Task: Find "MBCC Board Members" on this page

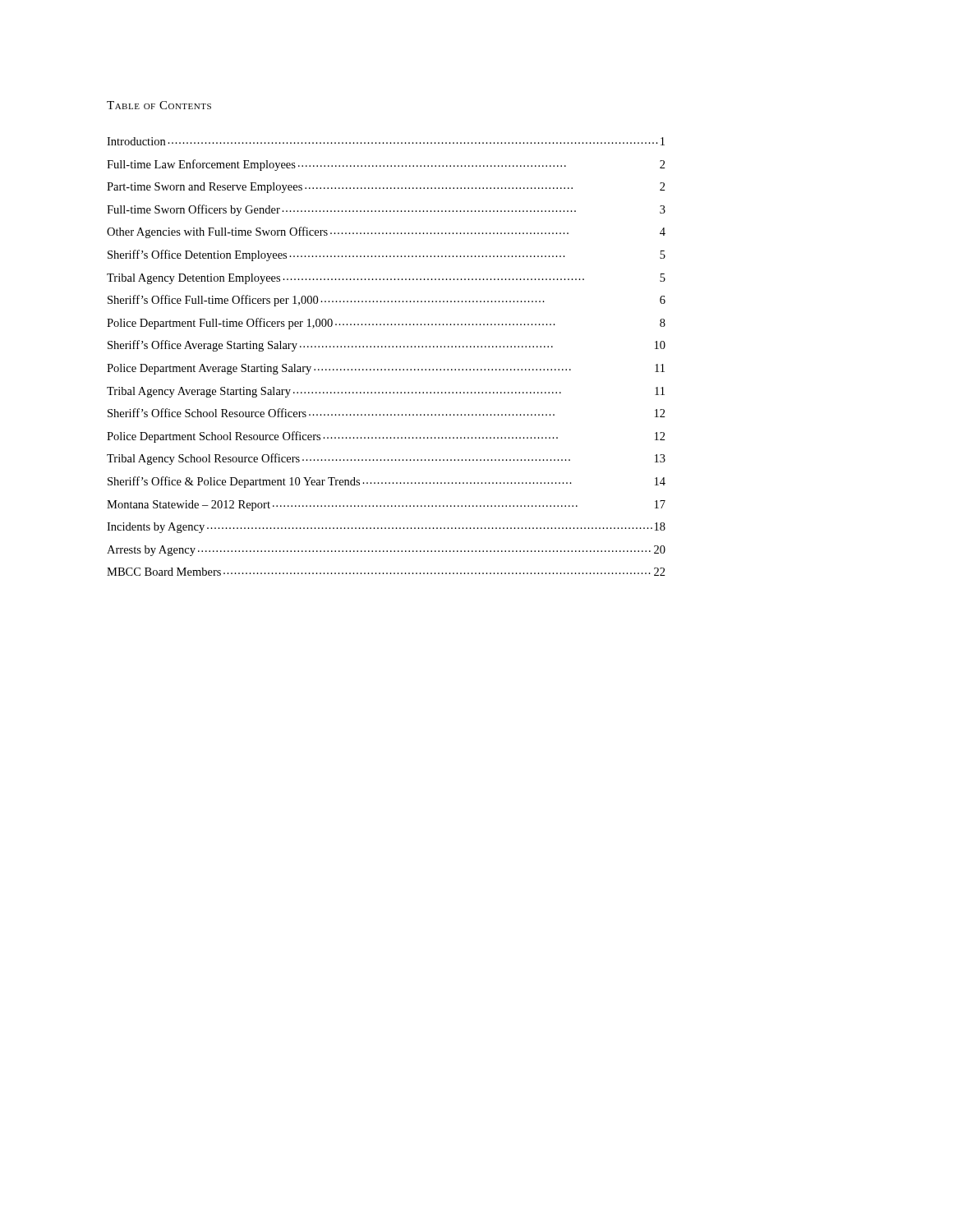Action: pyautogui.click(x=386, y=573)
